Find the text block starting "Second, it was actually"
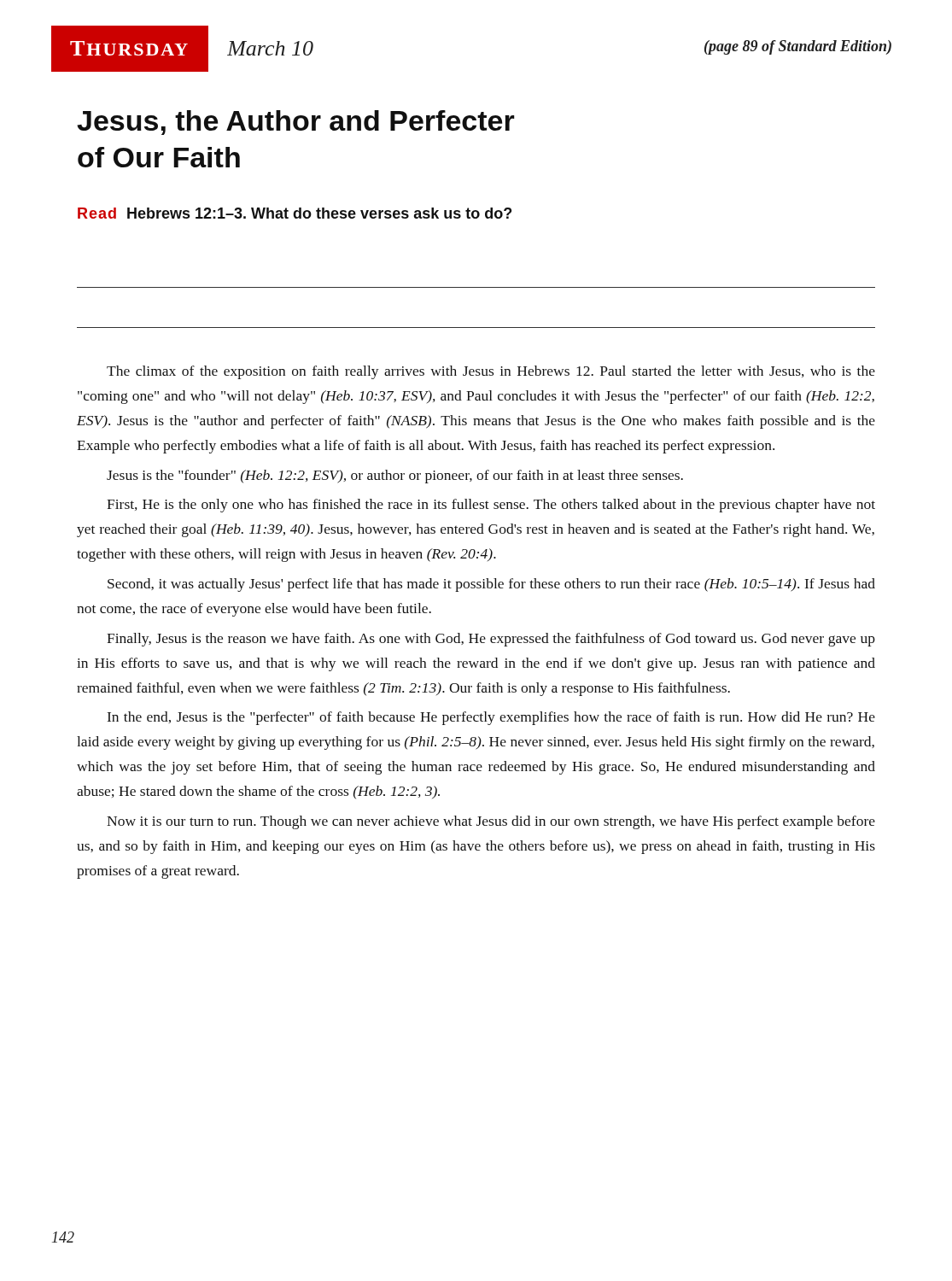 [476, 596]
